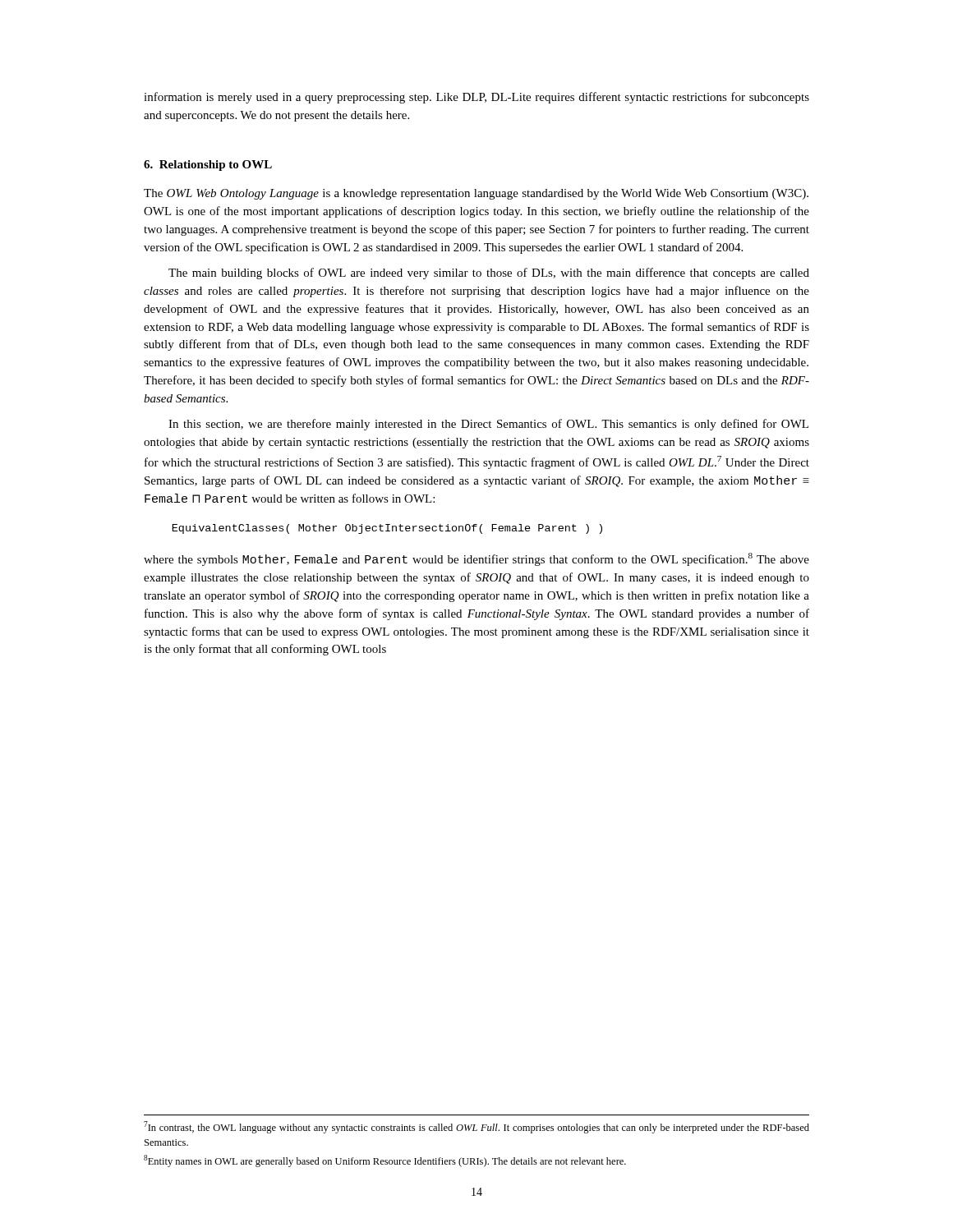Screen dimensions: 1232x953
Task: Point to the block beginning "8Entity names in OWL are generally based on"
Action: [x=385, y=1161]
